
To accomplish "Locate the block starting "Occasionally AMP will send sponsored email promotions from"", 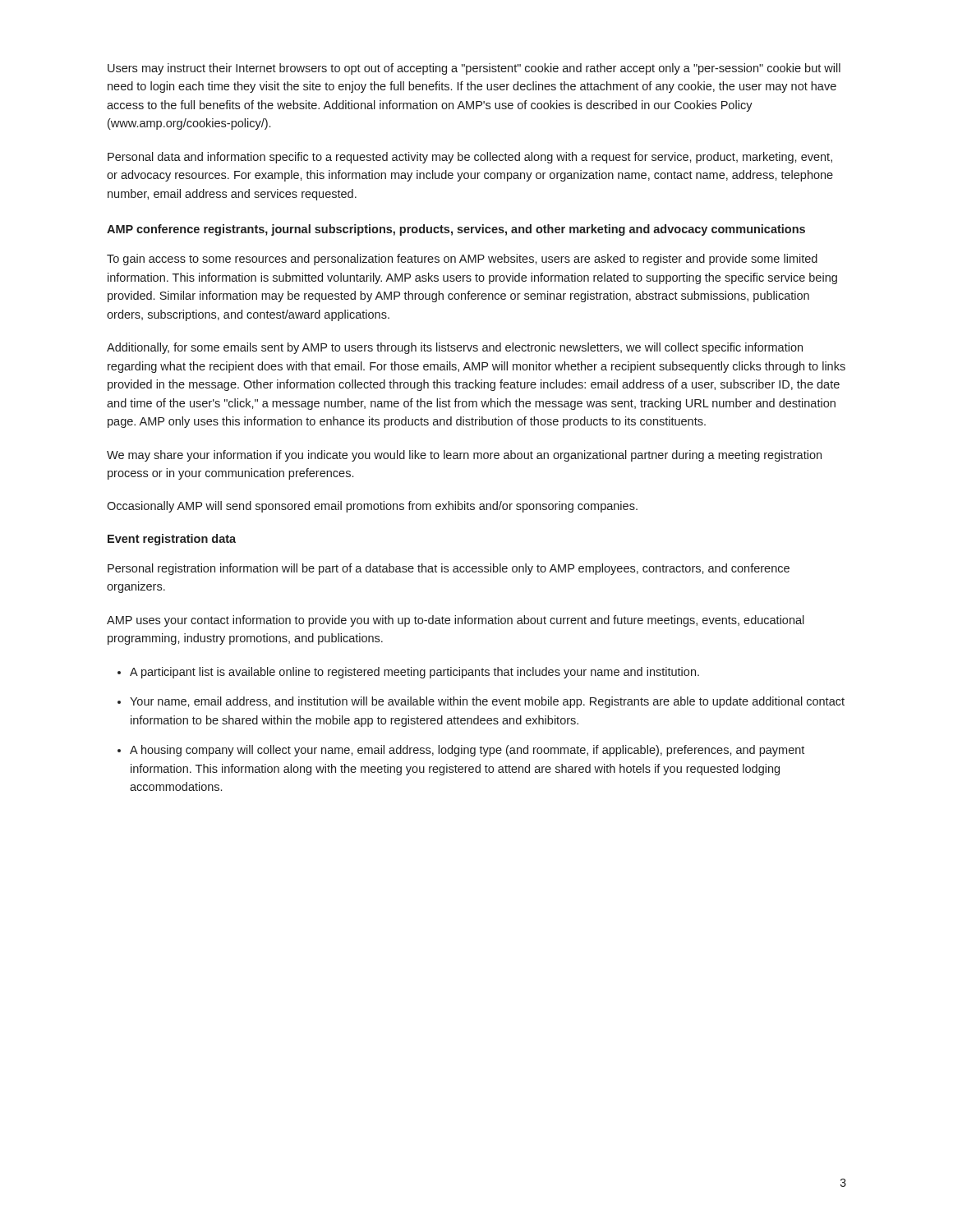I will pyautogui.click(x=373, y=506).
